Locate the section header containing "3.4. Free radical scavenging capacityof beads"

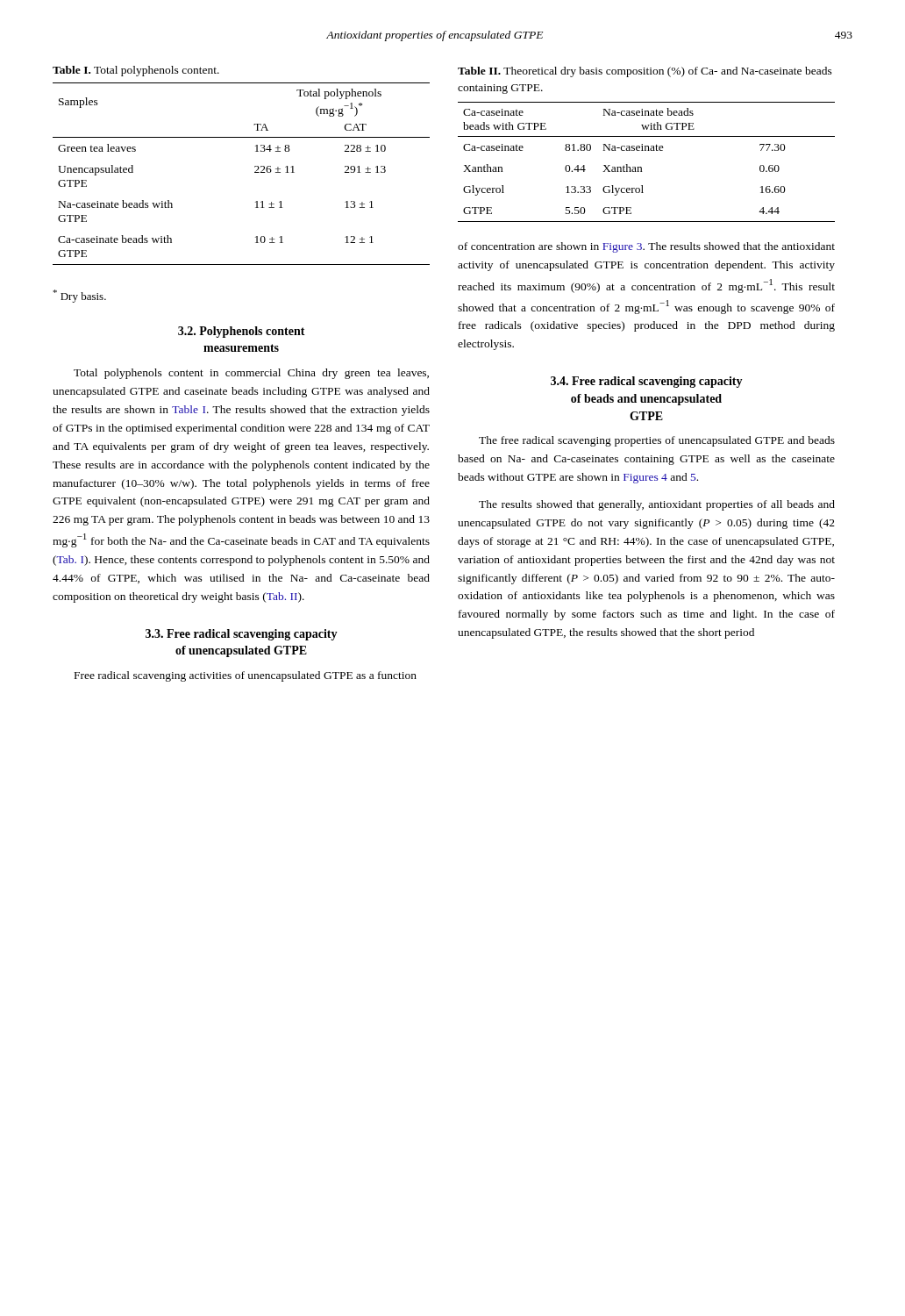(x=646, y=399)
